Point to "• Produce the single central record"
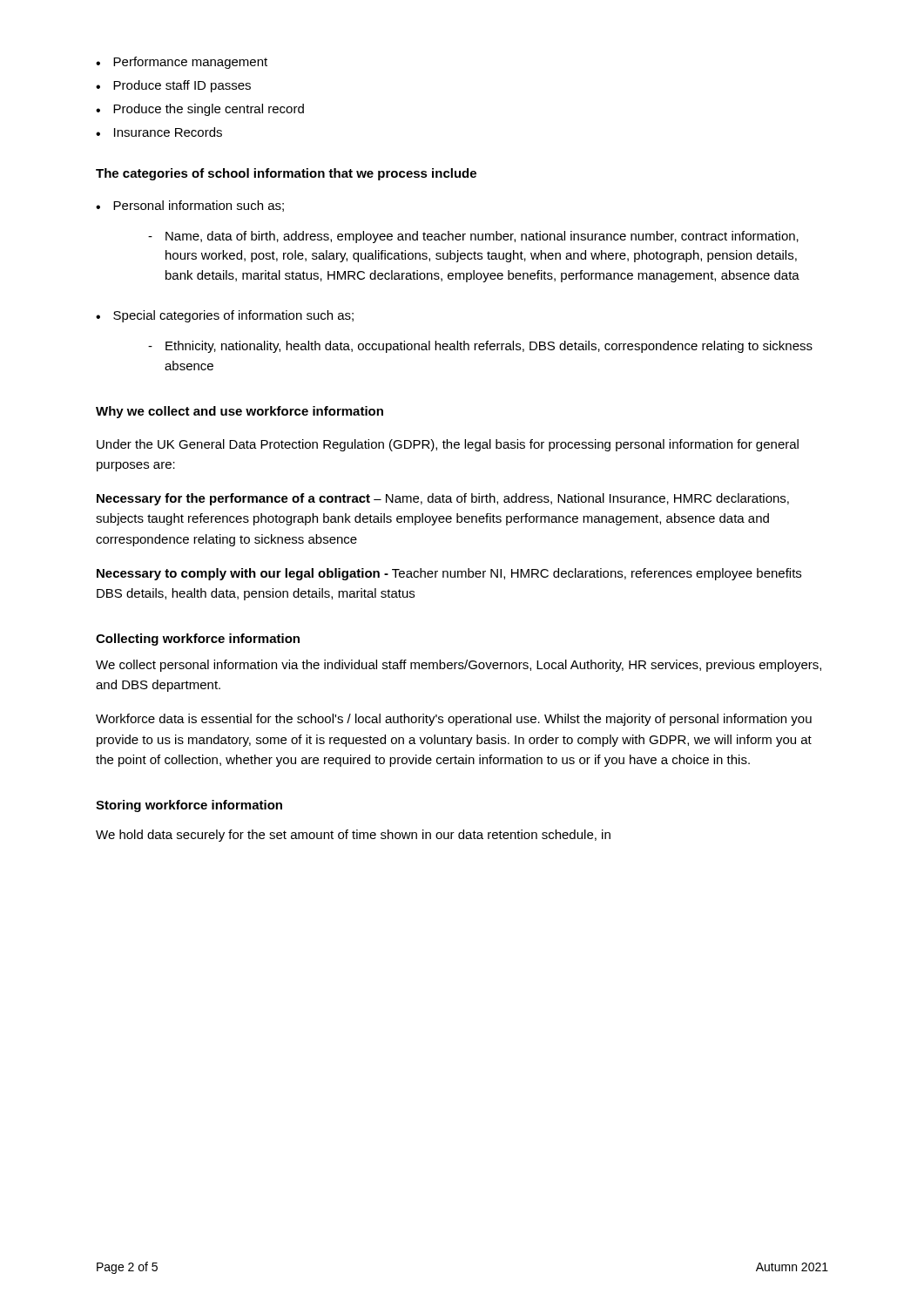 [200, 110]
